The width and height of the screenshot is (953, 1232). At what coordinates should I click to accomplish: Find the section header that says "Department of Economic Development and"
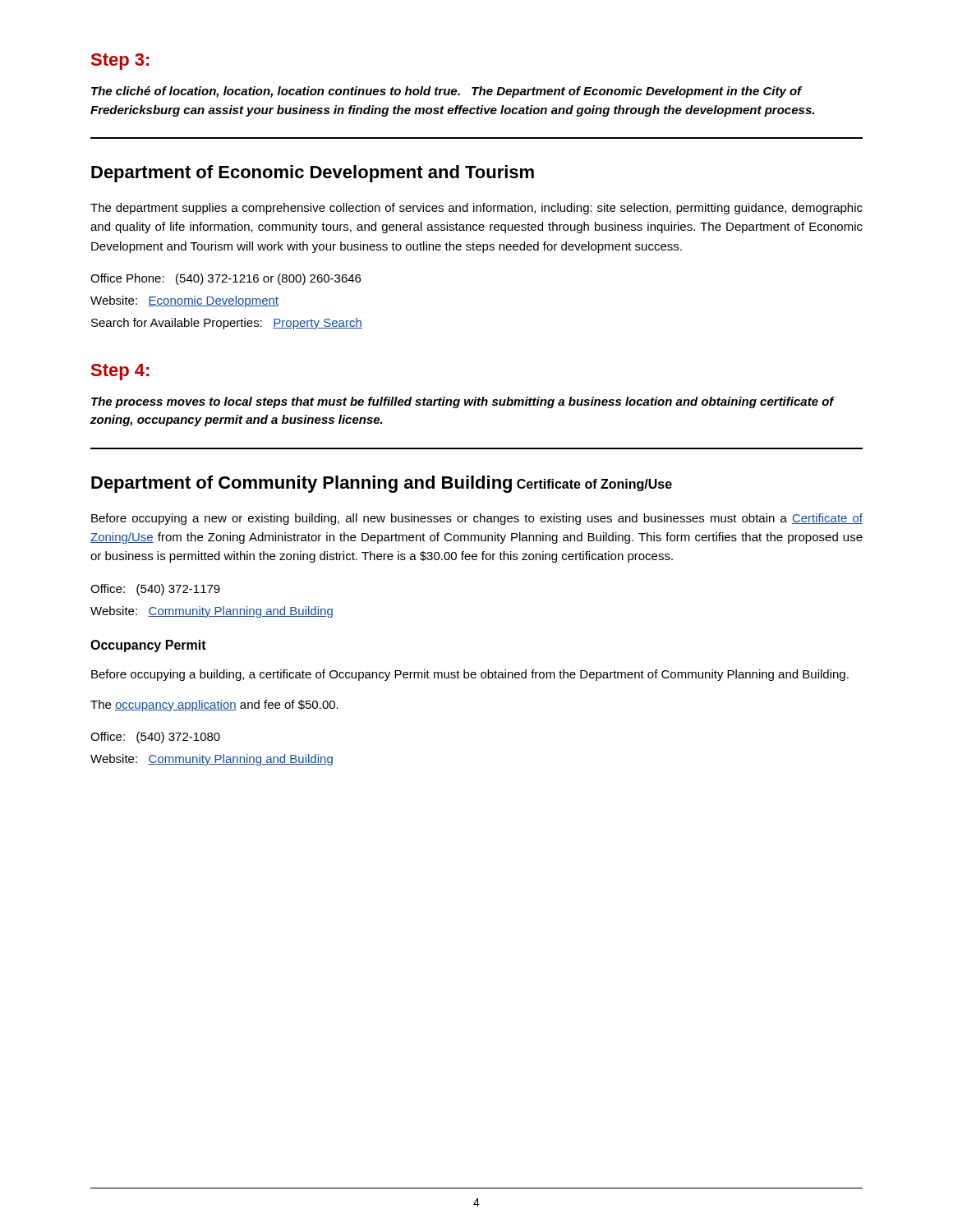coord(313,172)
